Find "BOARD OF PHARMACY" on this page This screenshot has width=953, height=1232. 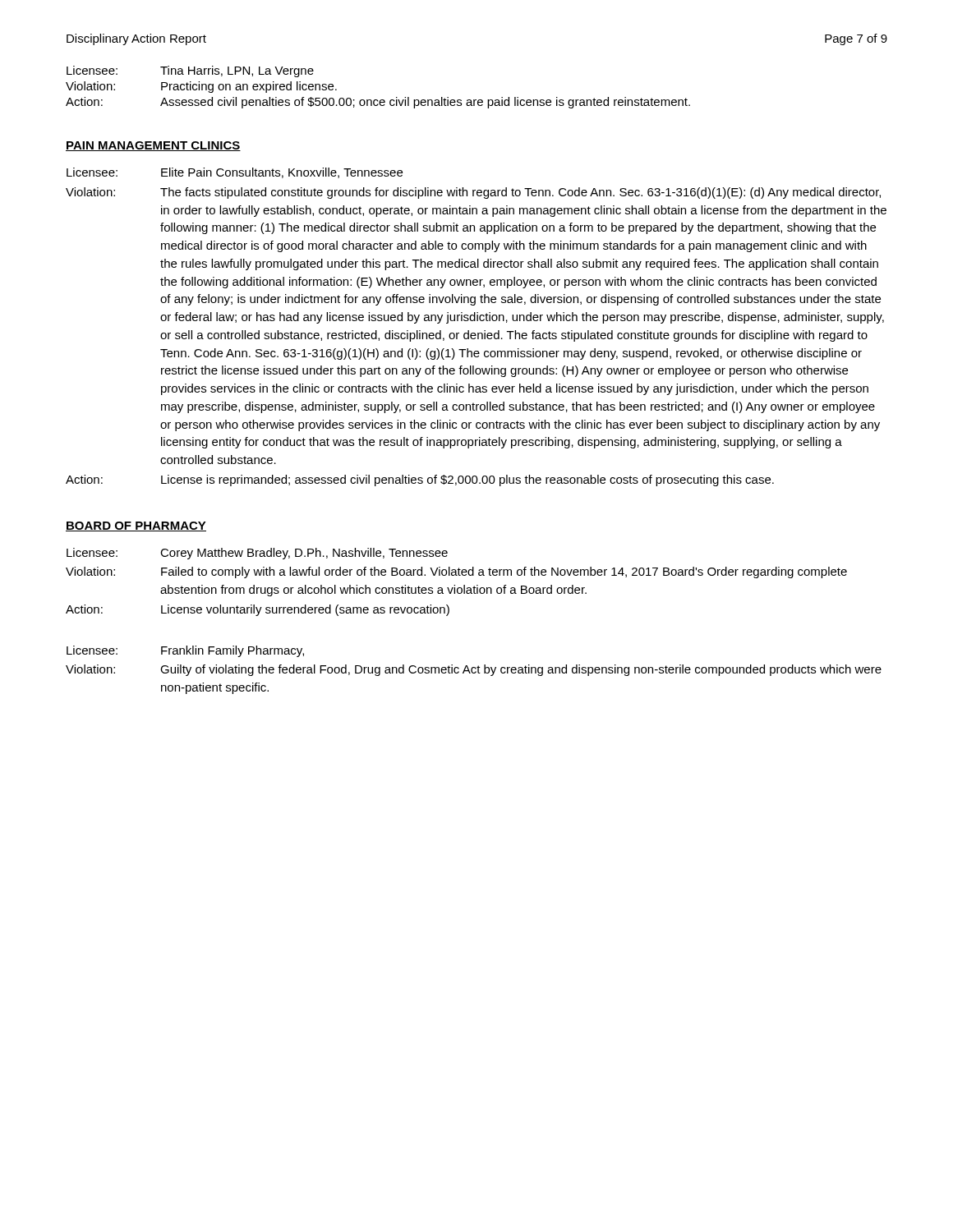136,525
